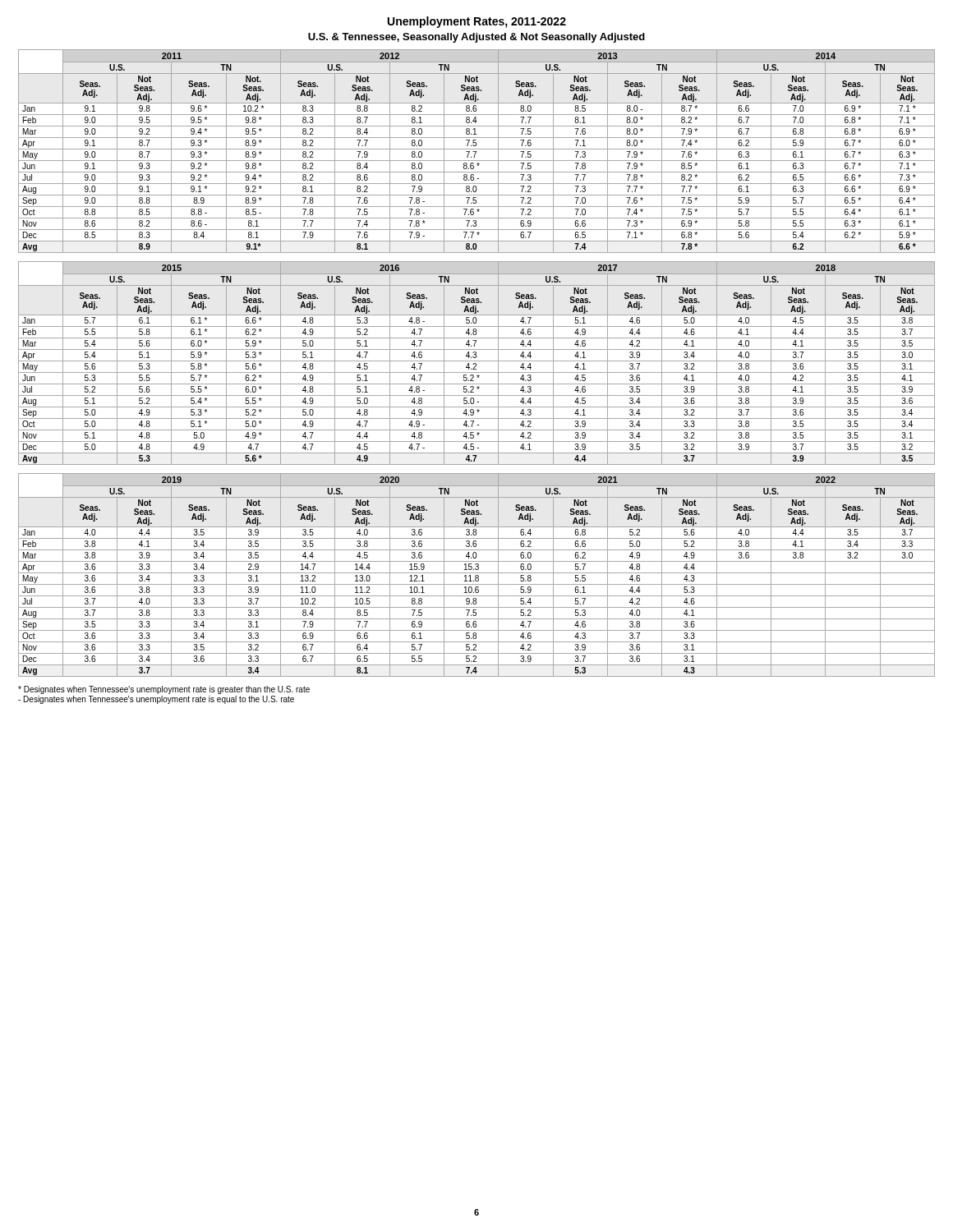Locate the block of text that opens with "Designates when Tennessee's unemployment rate is greater than"
Image resolution: width=953 pixels, height=1232 pixels.
click(x=164, y=689)
